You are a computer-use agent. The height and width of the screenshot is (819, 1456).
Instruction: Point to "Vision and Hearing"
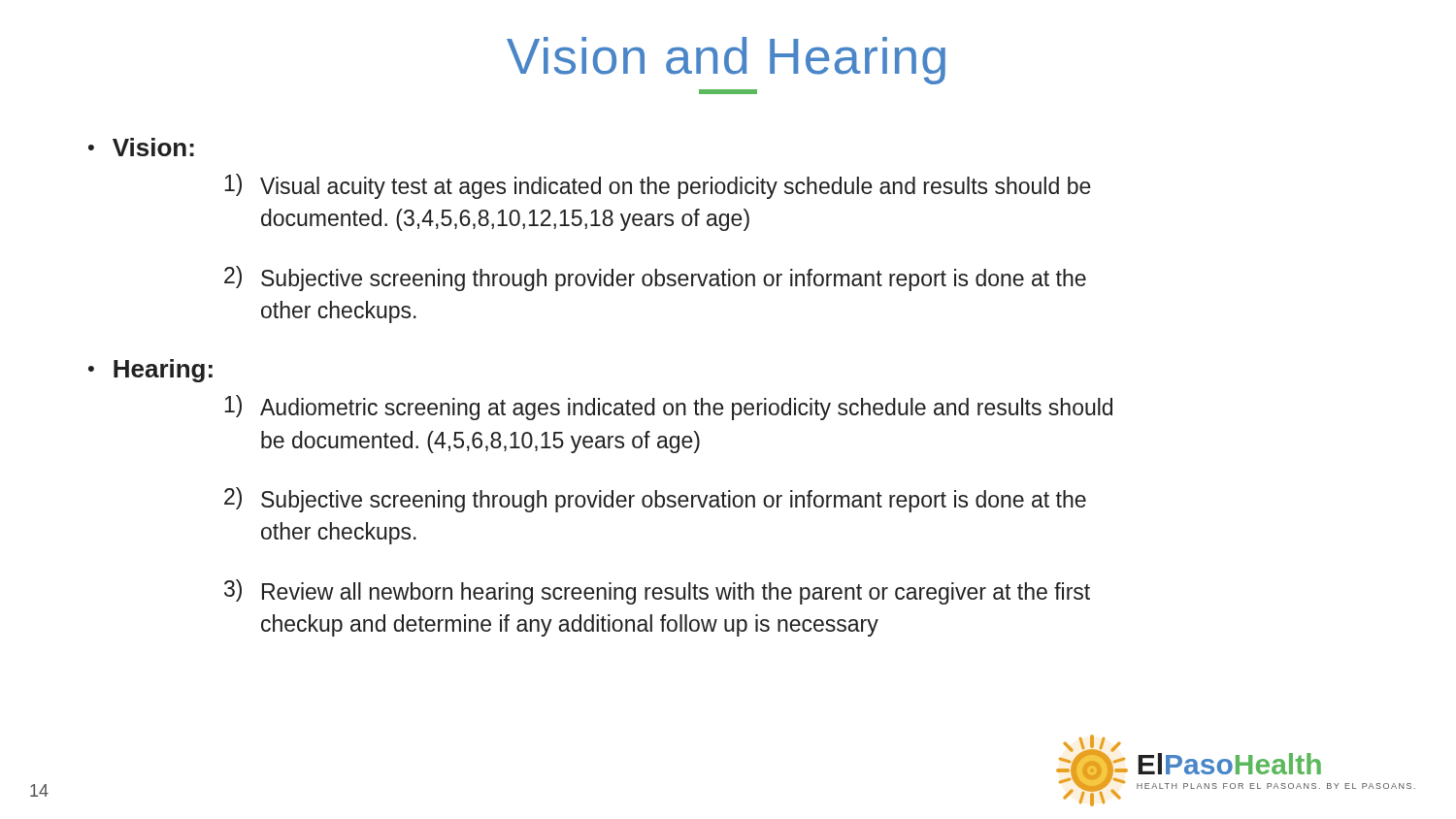point(728,61)
